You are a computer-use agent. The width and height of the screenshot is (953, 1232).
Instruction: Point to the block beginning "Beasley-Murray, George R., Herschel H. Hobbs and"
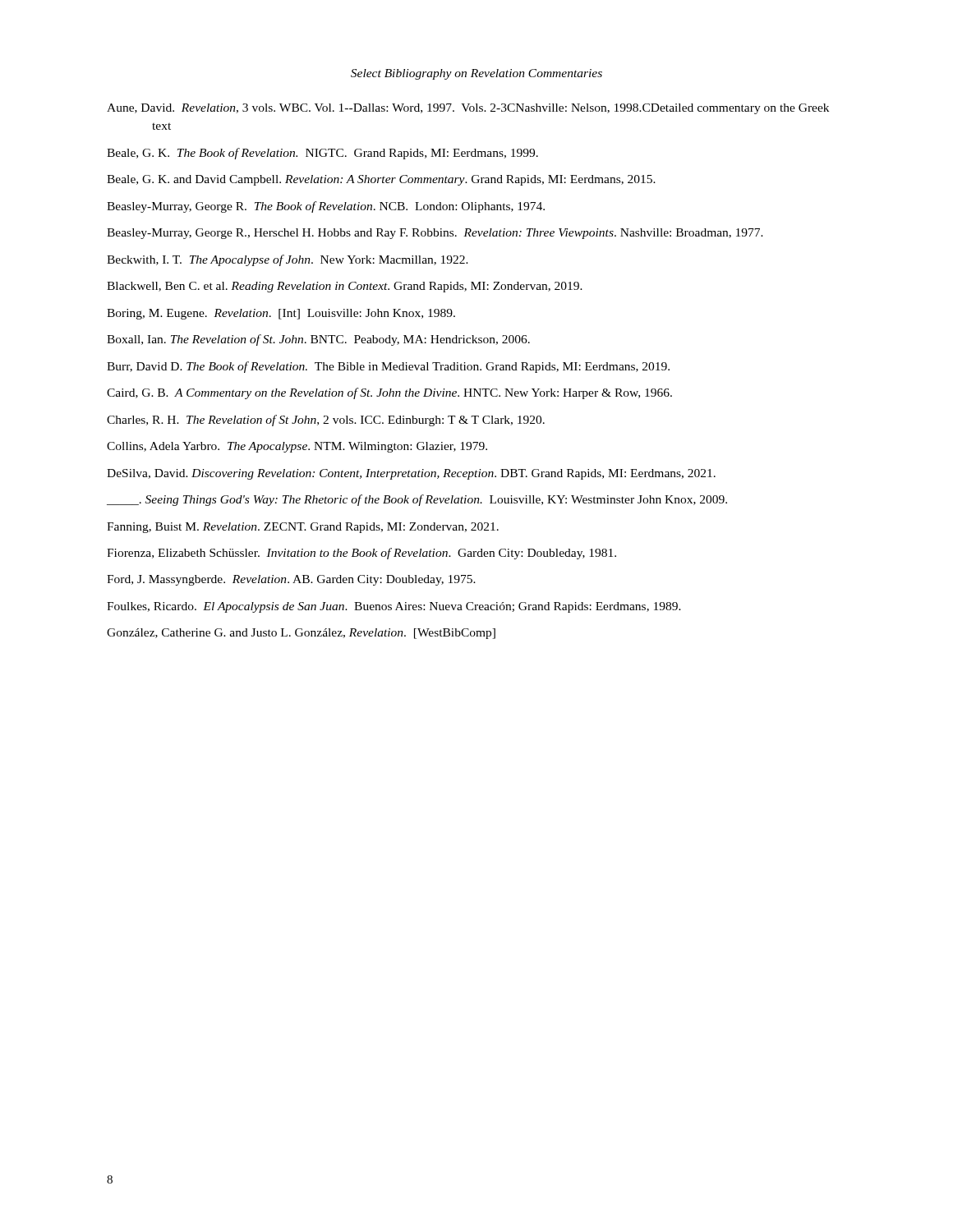[x=435, y=232]
